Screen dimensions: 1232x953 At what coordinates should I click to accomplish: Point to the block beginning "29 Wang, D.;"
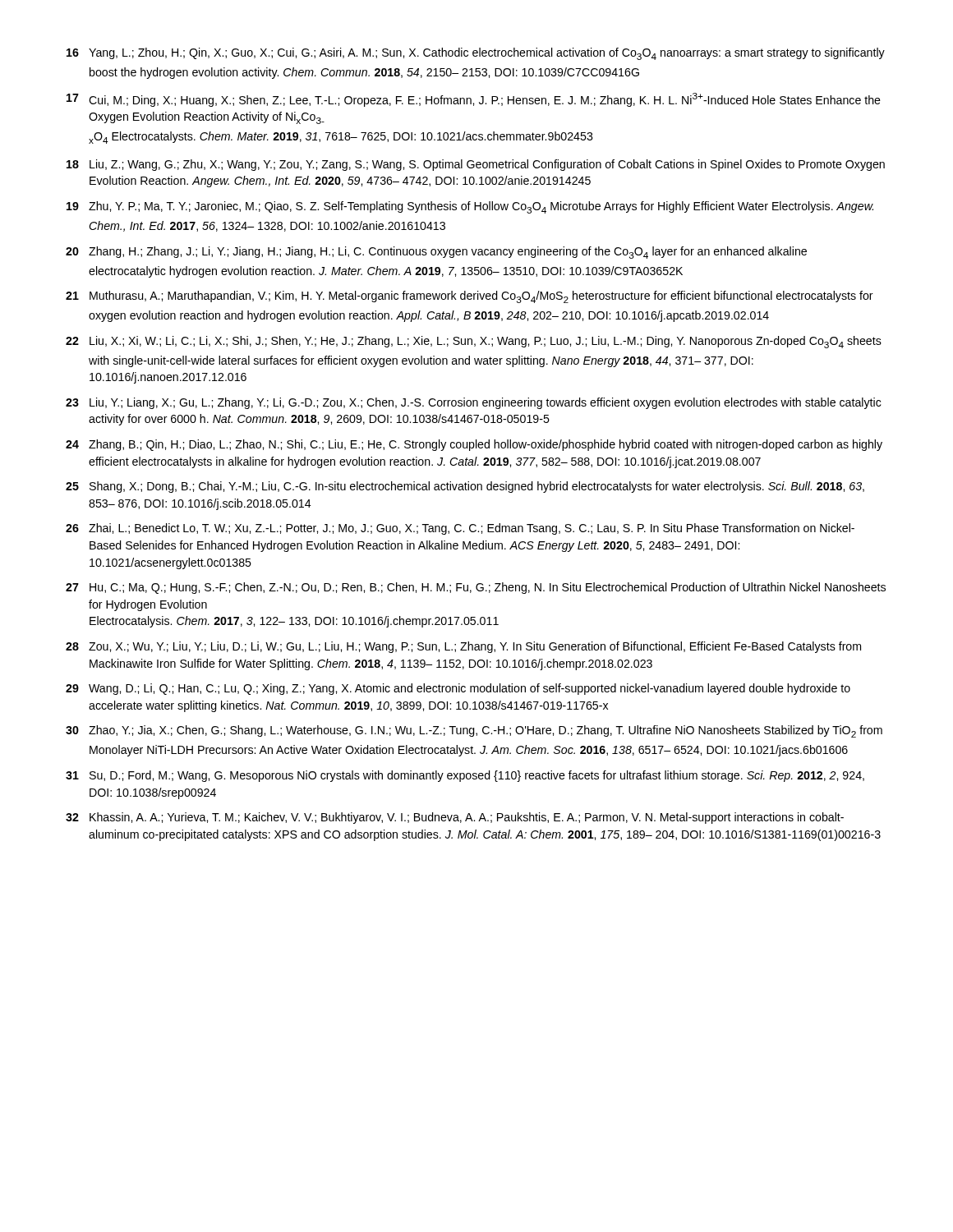pyautogui.click(x=476, y=697)
